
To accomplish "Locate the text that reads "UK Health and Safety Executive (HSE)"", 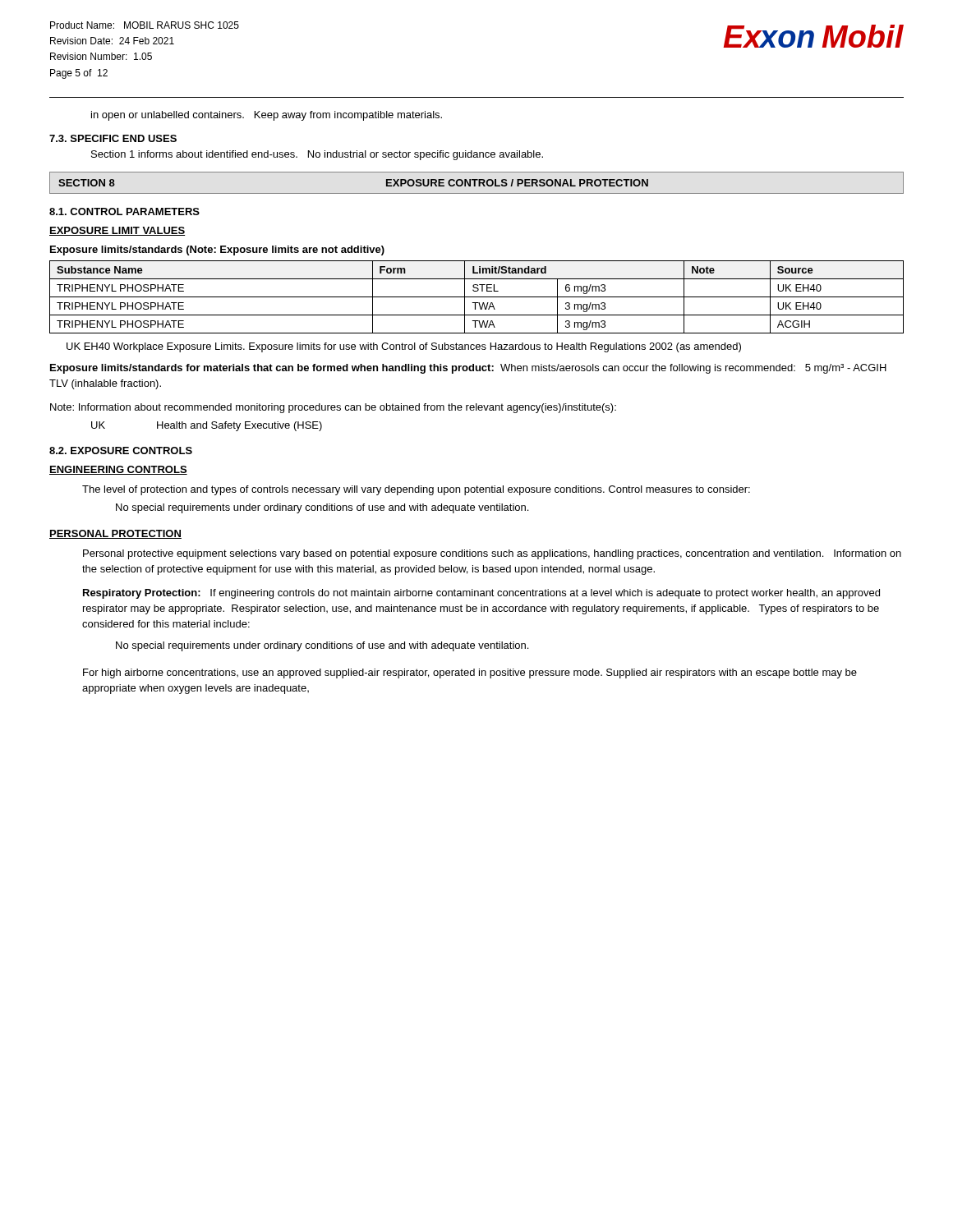I will [x=206, y=425].
